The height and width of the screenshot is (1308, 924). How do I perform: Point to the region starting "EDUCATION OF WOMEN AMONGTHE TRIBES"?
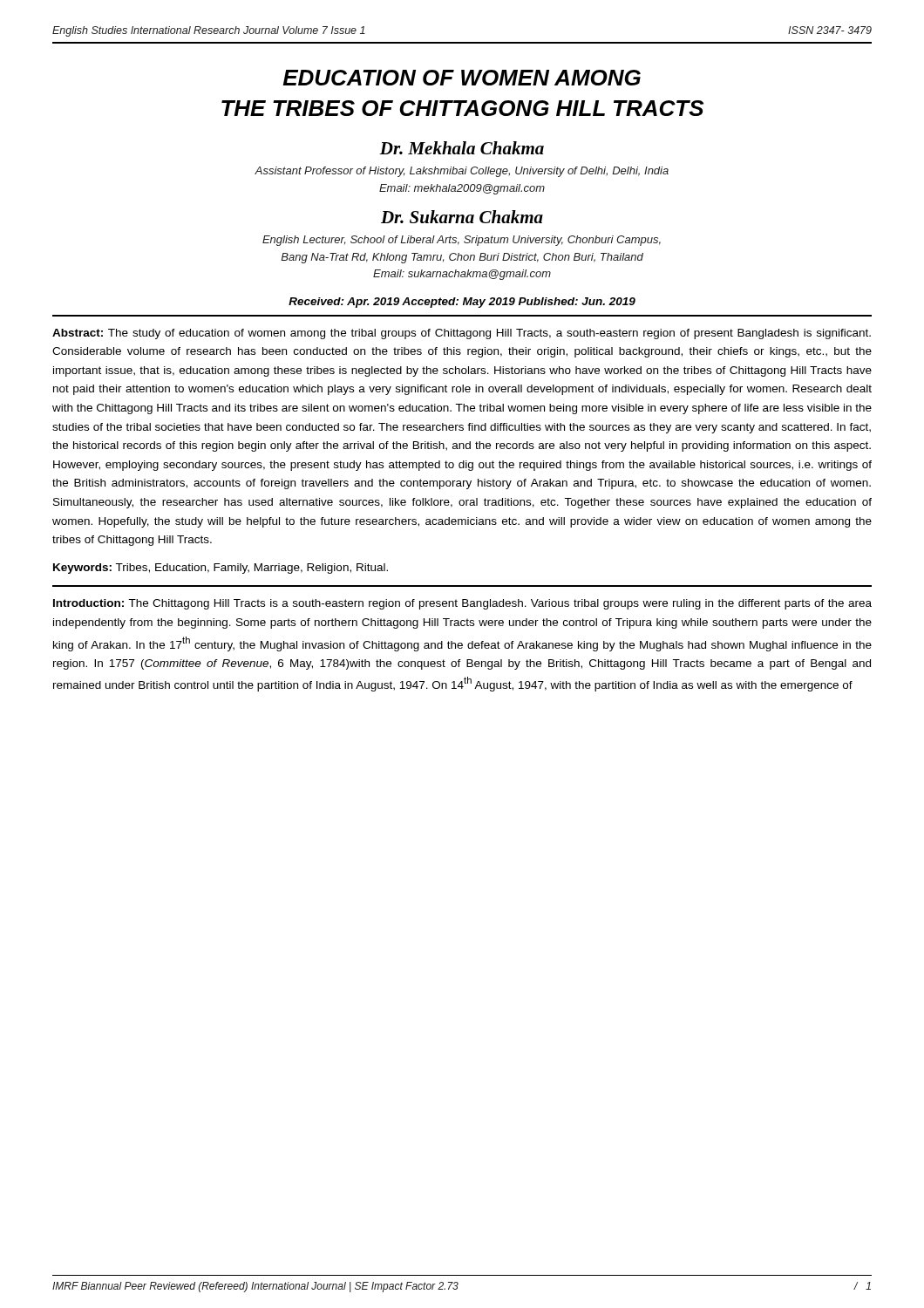(x=462, y=93)
